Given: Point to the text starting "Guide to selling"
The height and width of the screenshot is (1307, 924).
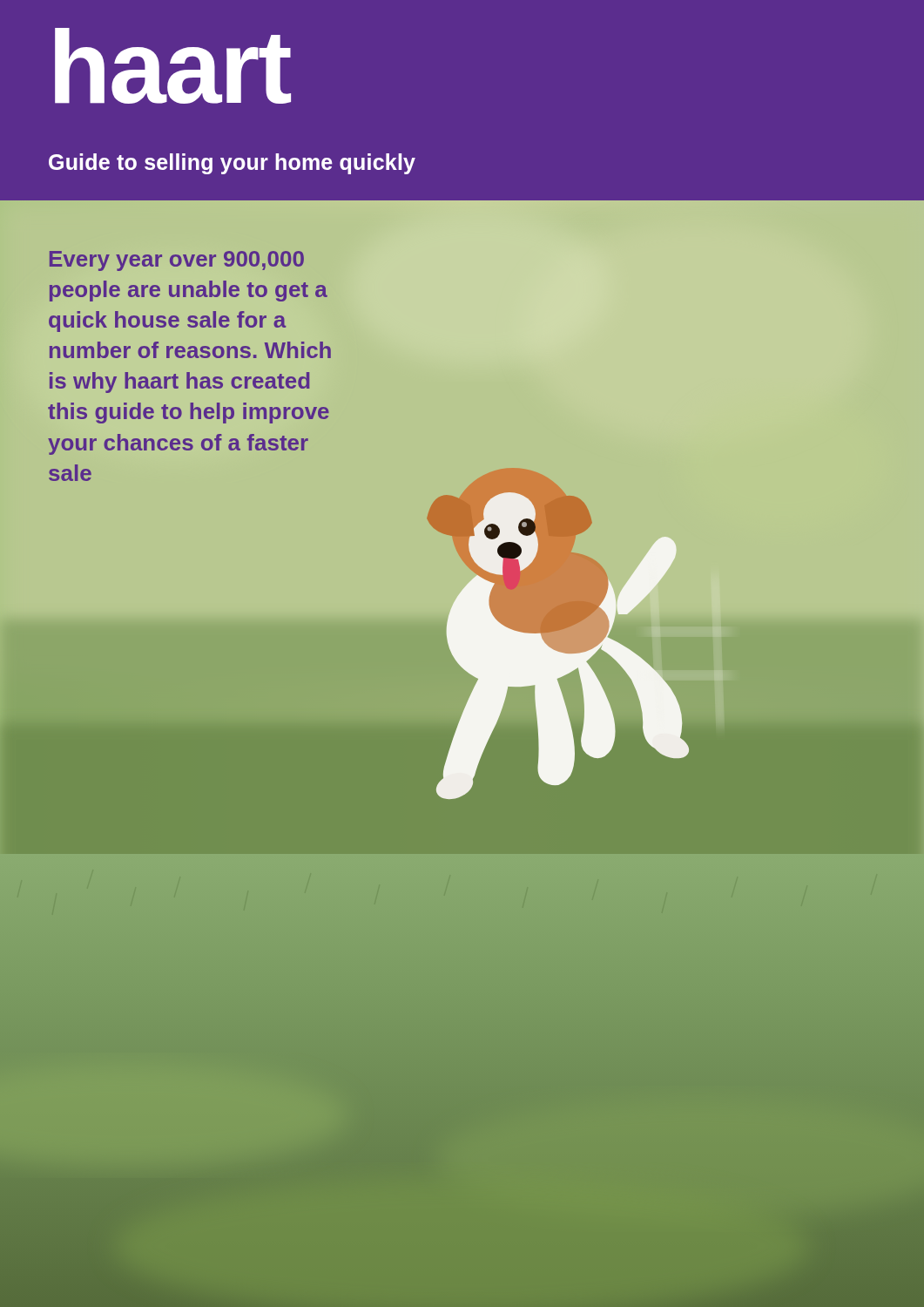Looking at the screenshot, I should point(232,162).
